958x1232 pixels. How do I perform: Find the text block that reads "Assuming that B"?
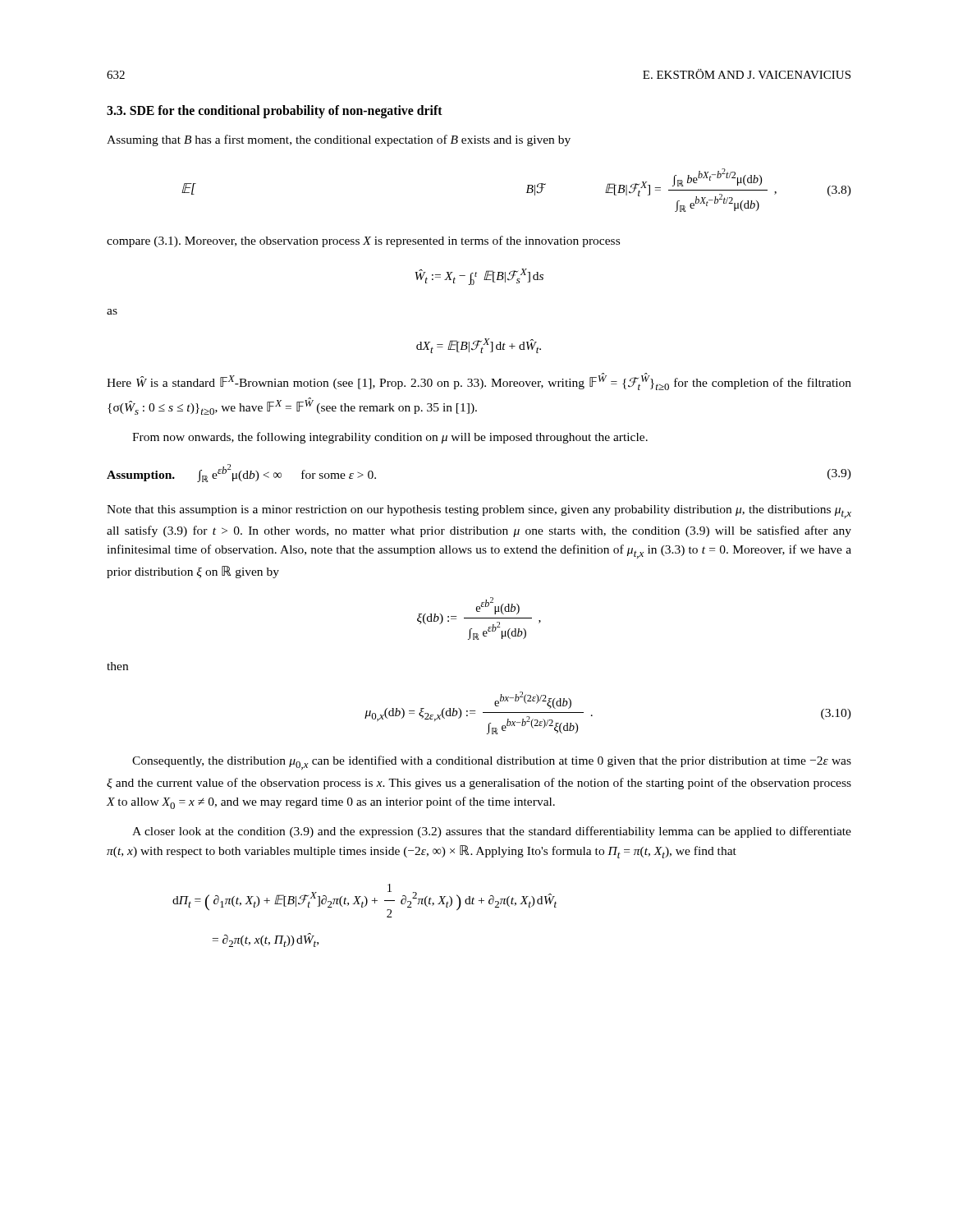[x=339, y=139]
